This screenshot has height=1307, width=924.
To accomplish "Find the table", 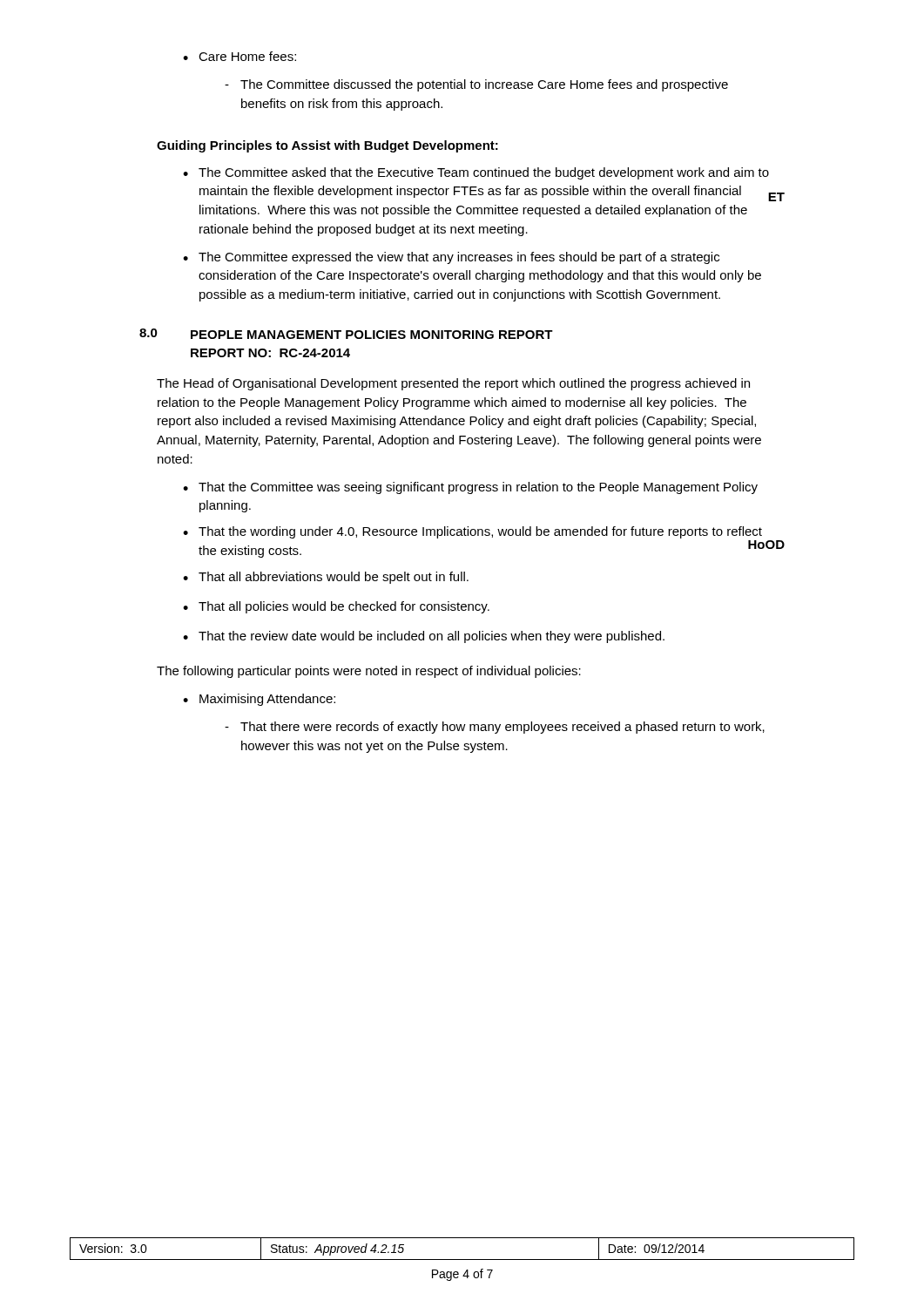I will (x=462, y=1249).
